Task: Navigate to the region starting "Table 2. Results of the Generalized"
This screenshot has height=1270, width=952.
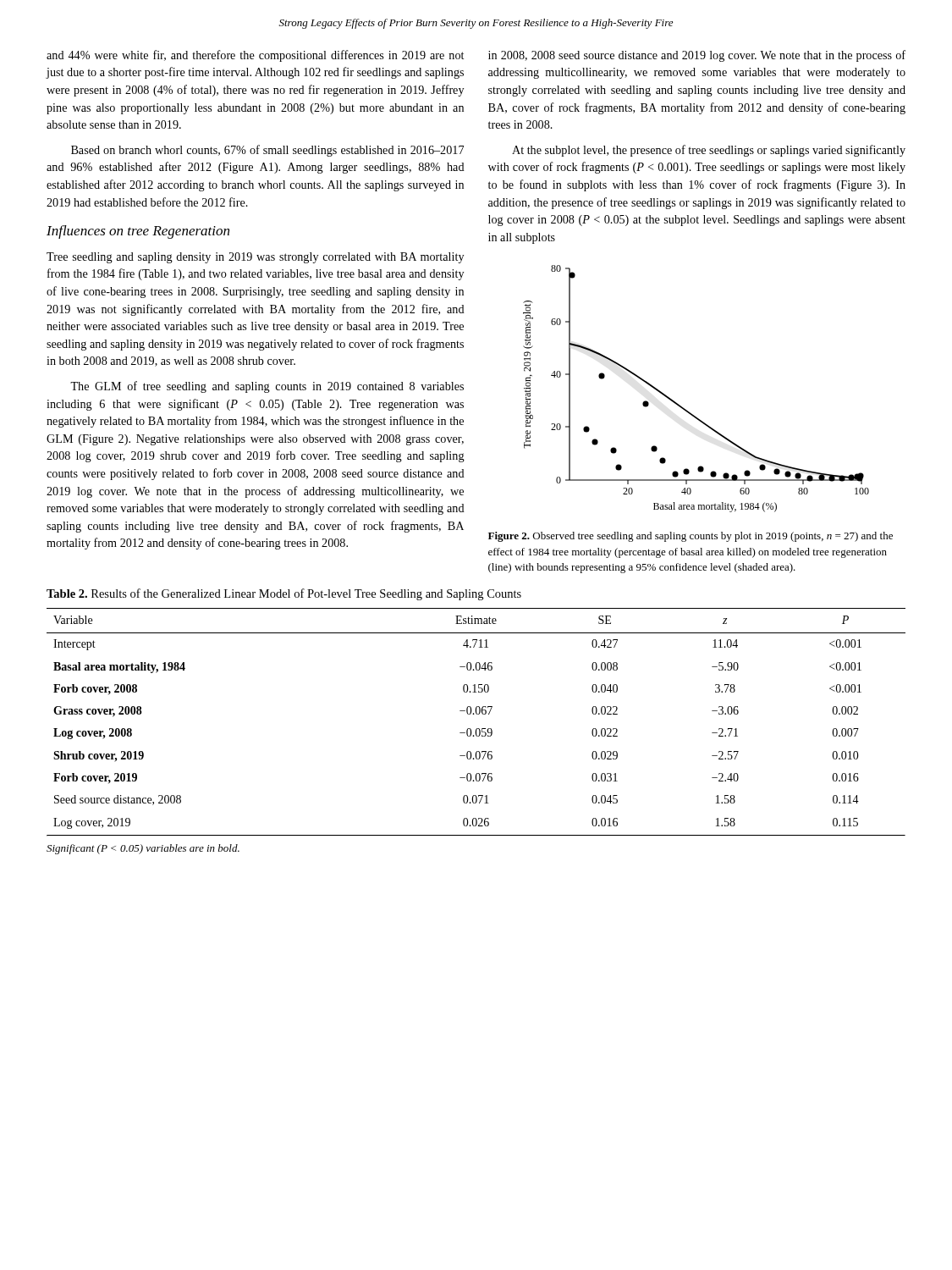Action: click(284, 593)
